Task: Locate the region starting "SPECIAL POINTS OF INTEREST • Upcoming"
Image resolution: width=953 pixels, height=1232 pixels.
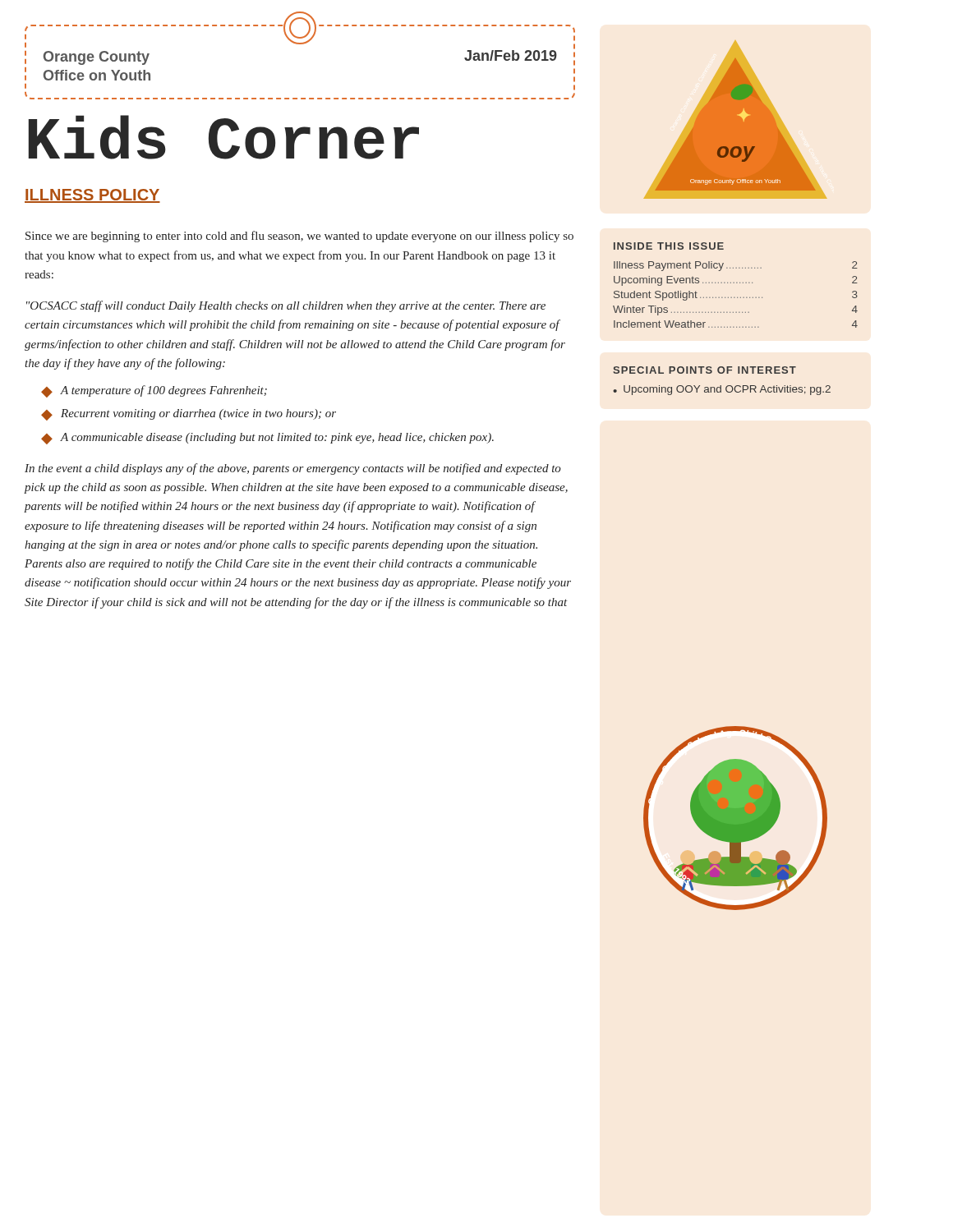Action: [735, 381]
